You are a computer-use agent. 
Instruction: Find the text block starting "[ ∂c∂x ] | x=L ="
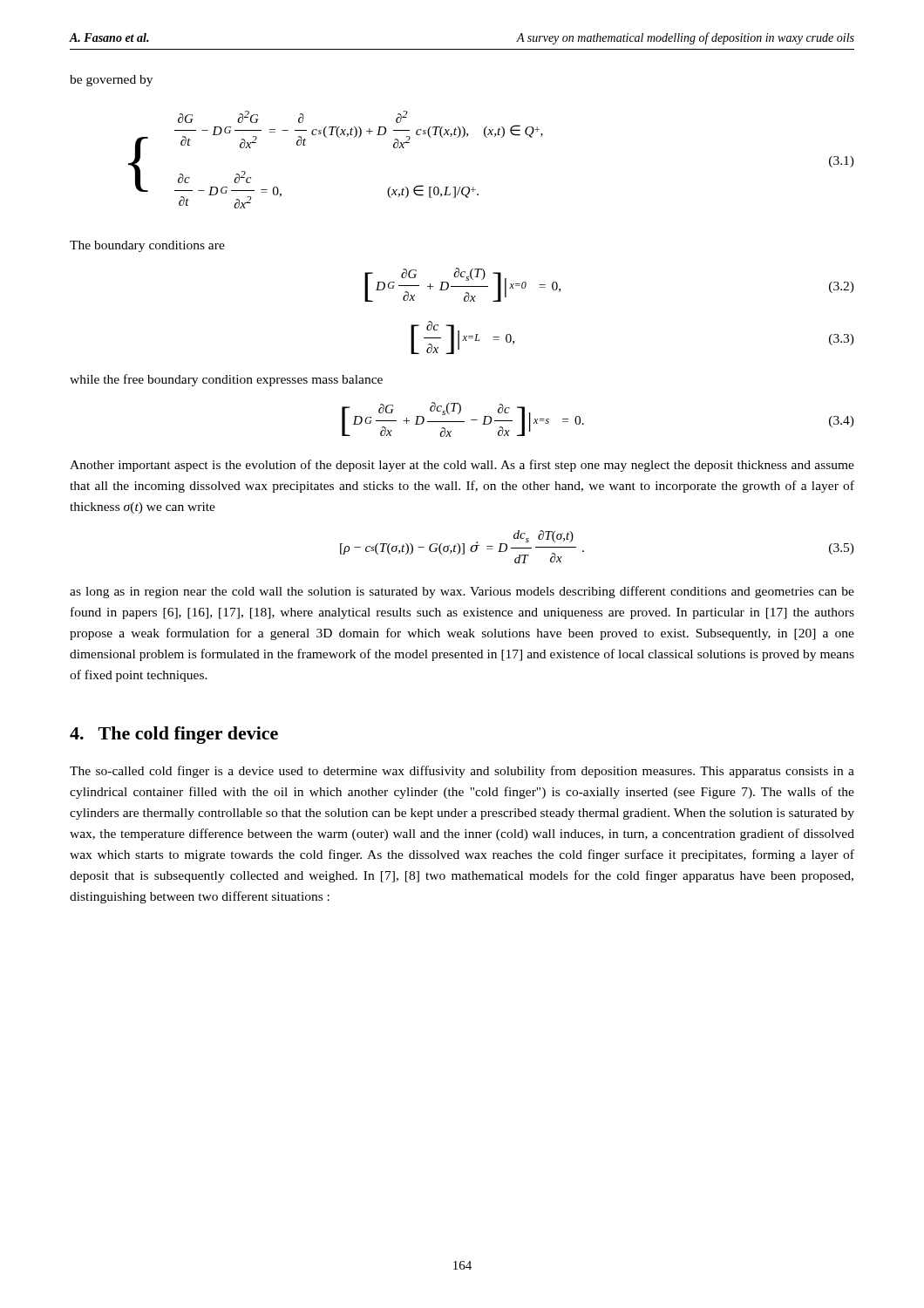[x=462, y=338]
